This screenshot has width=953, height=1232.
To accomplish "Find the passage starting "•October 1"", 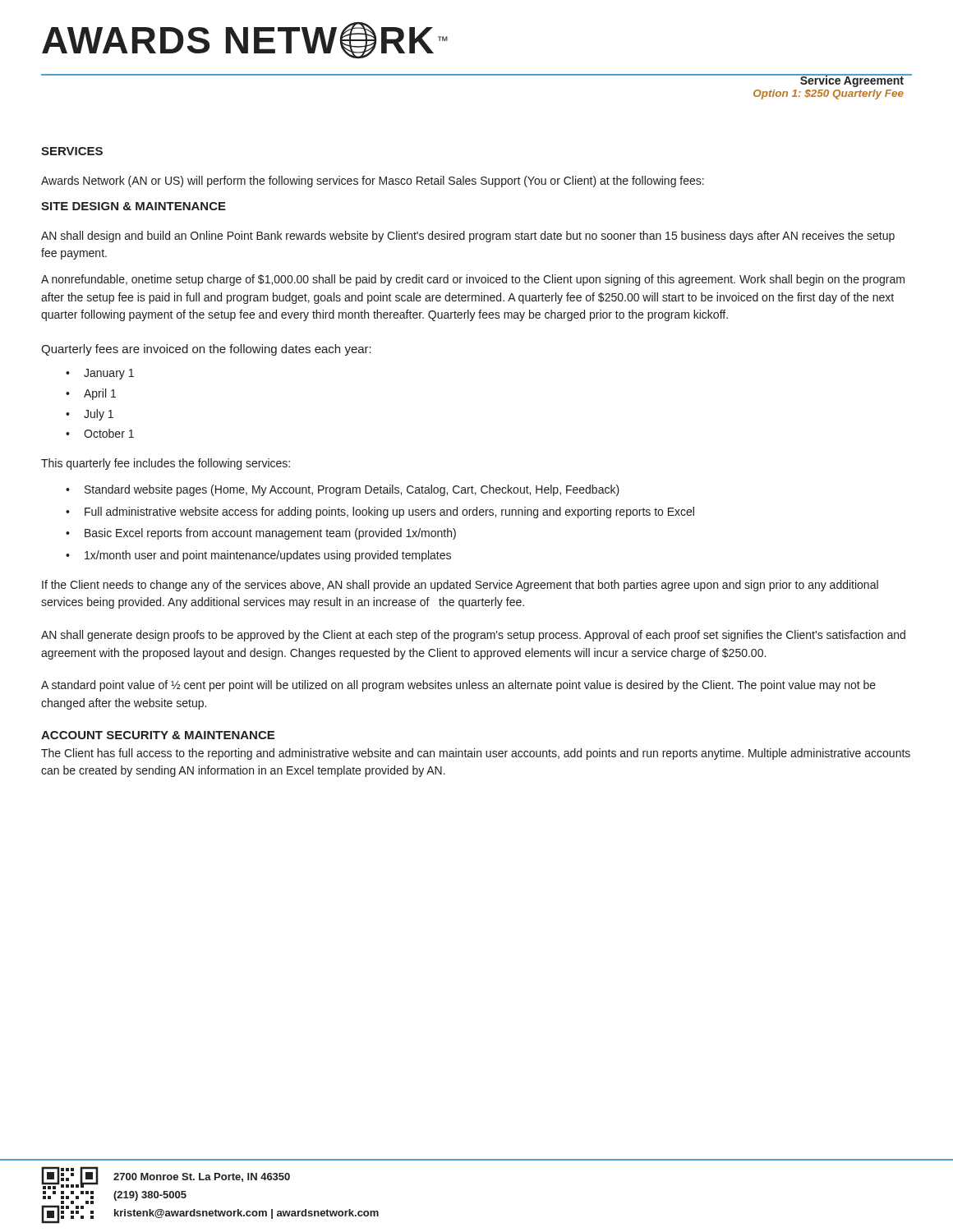I will (x=100, y=435).
